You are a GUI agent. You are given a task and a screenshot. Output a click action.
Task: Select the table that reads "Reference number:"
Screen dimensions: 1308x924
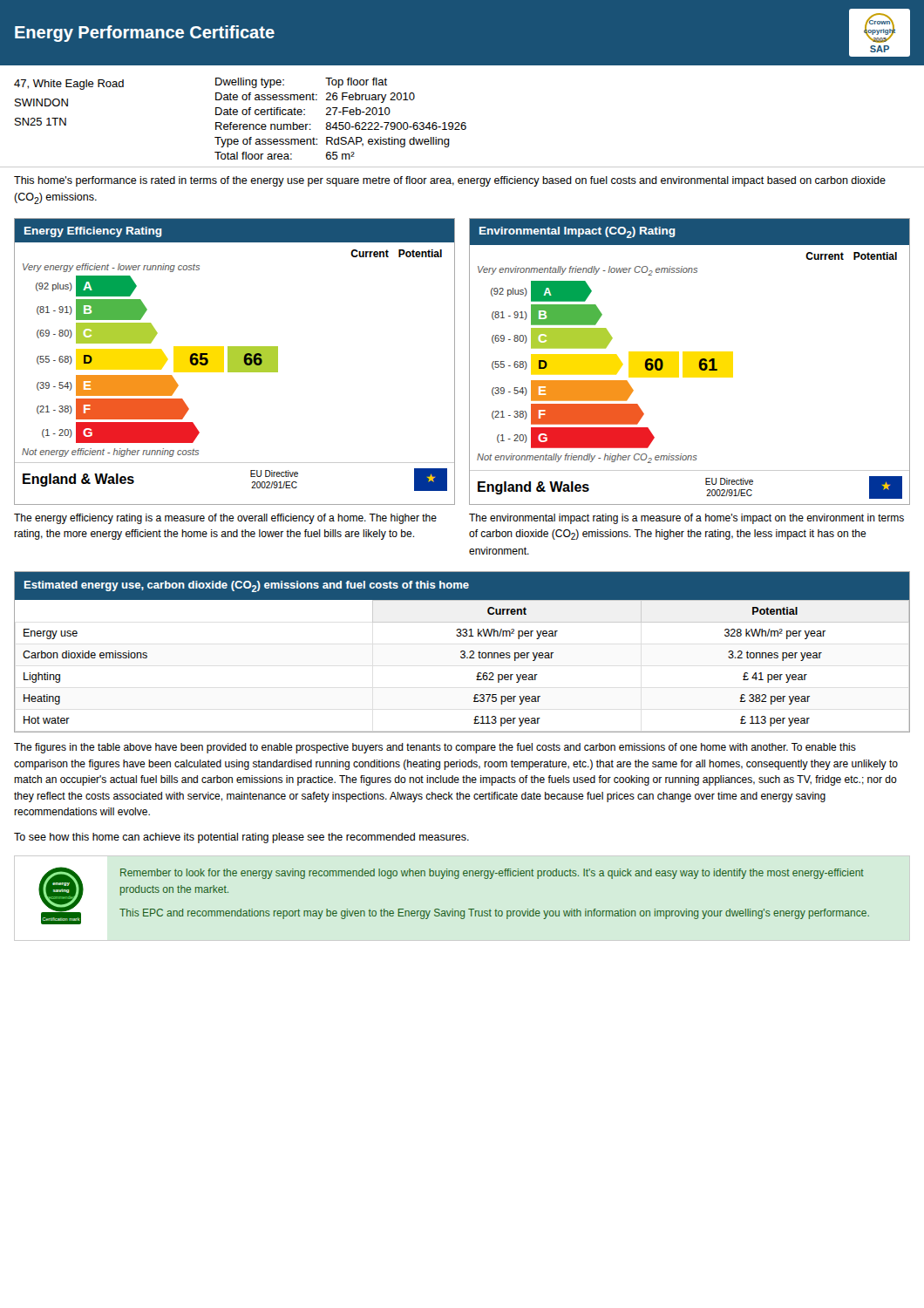pos(340,119)
